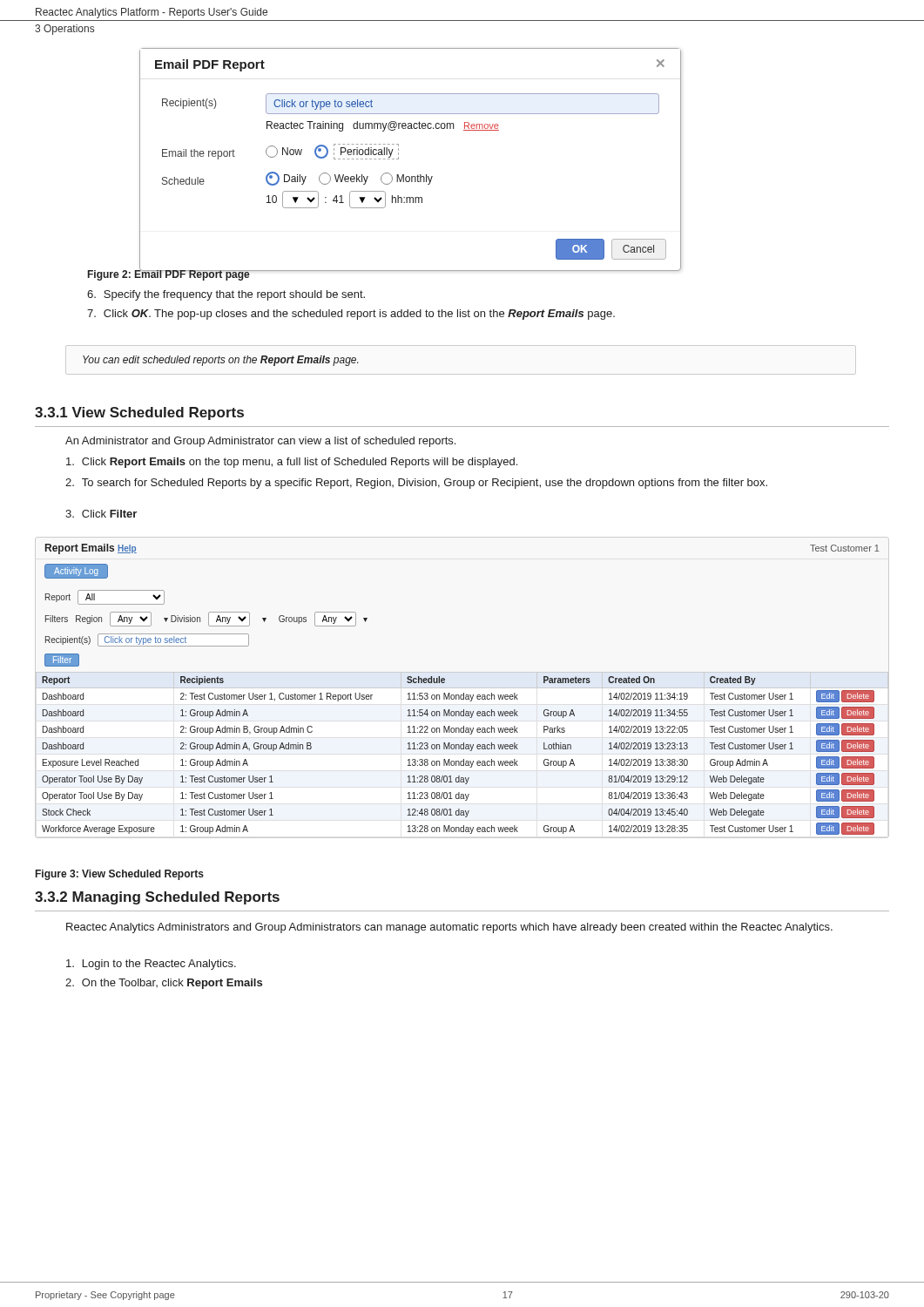The image size is (924, 1307).
Task: Find the text block that reads "An Administrator and Group Administrator can"
Action: click(261, 440)
